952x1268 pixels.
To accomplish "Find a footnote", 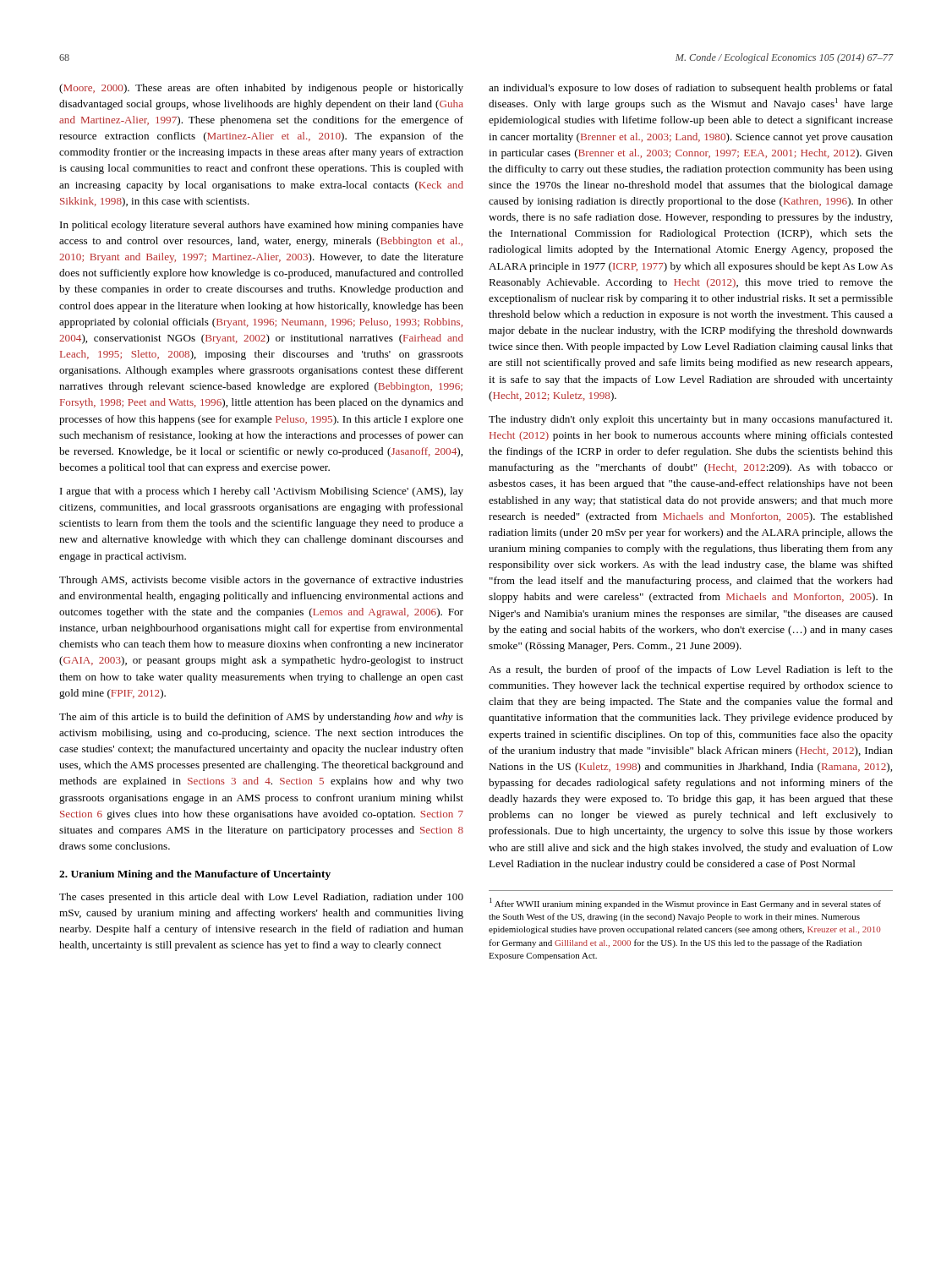I will click(691, 929).
